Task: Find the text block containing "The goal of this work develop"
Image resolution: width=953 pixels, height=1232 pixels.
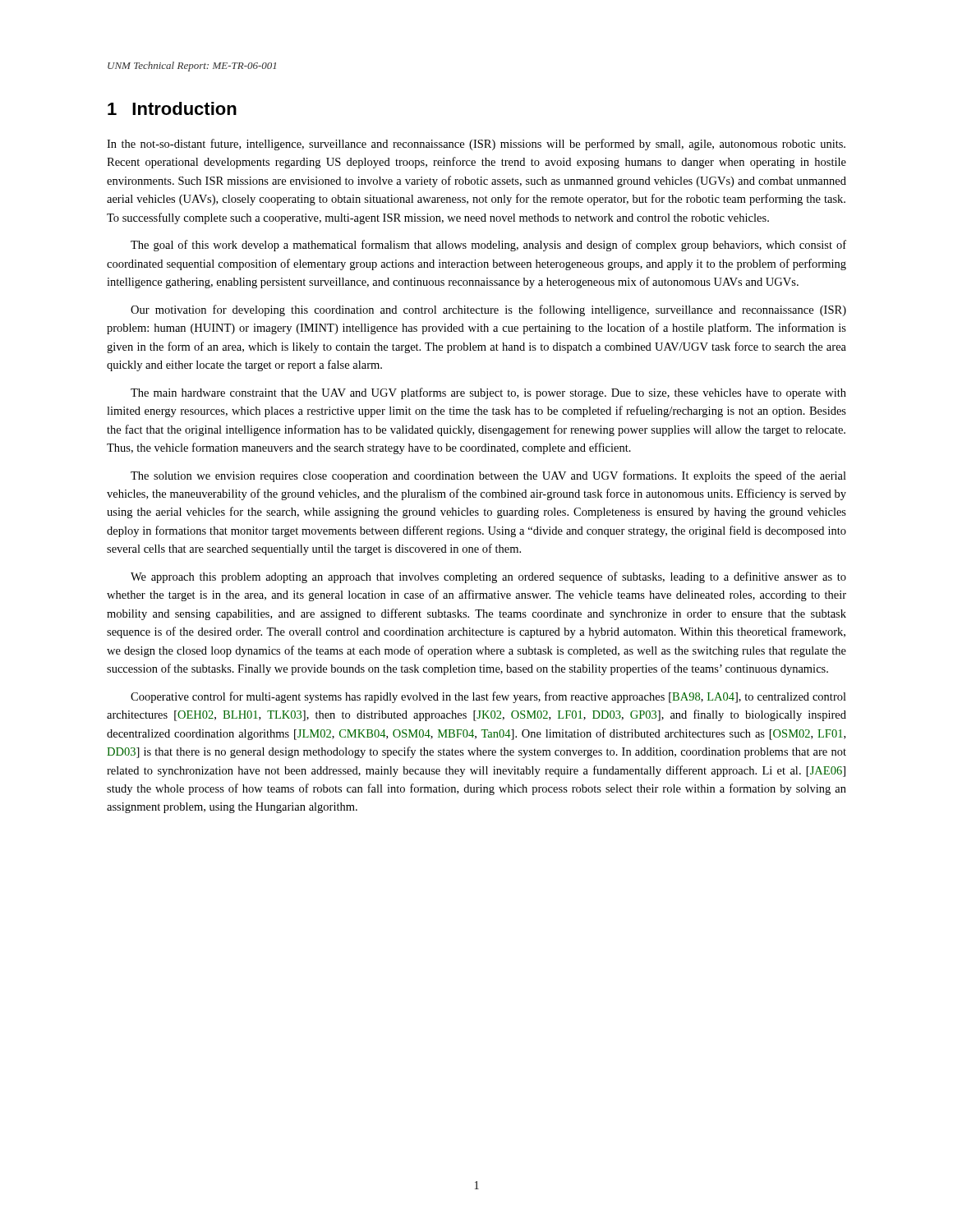Action: (476, 264)
